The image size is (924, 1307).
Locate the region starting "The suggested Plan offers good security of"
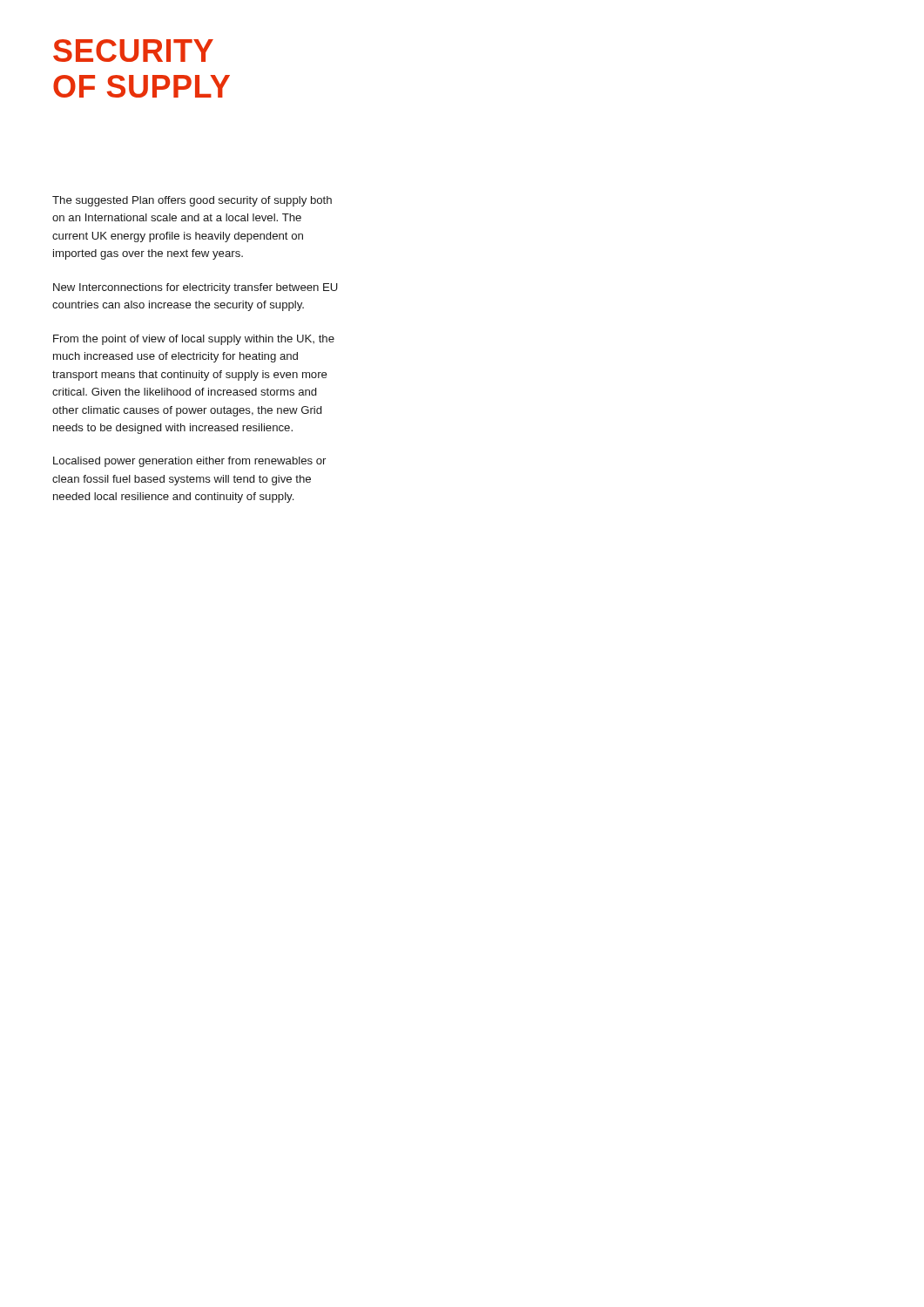tap(192, 227)
